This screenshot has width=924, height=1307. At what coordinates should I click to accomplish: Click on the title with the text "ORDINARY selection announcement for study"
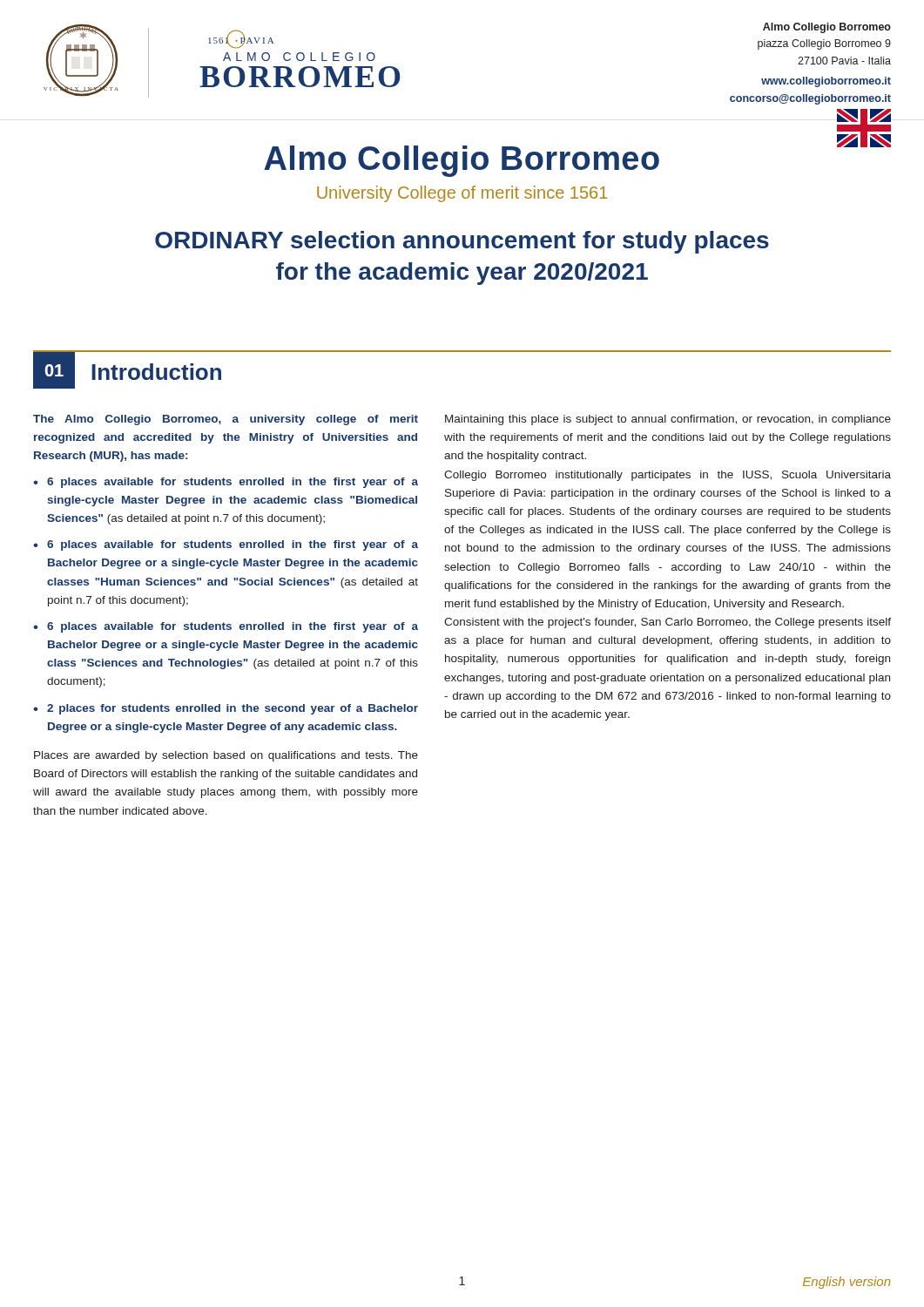coord(462,256)
